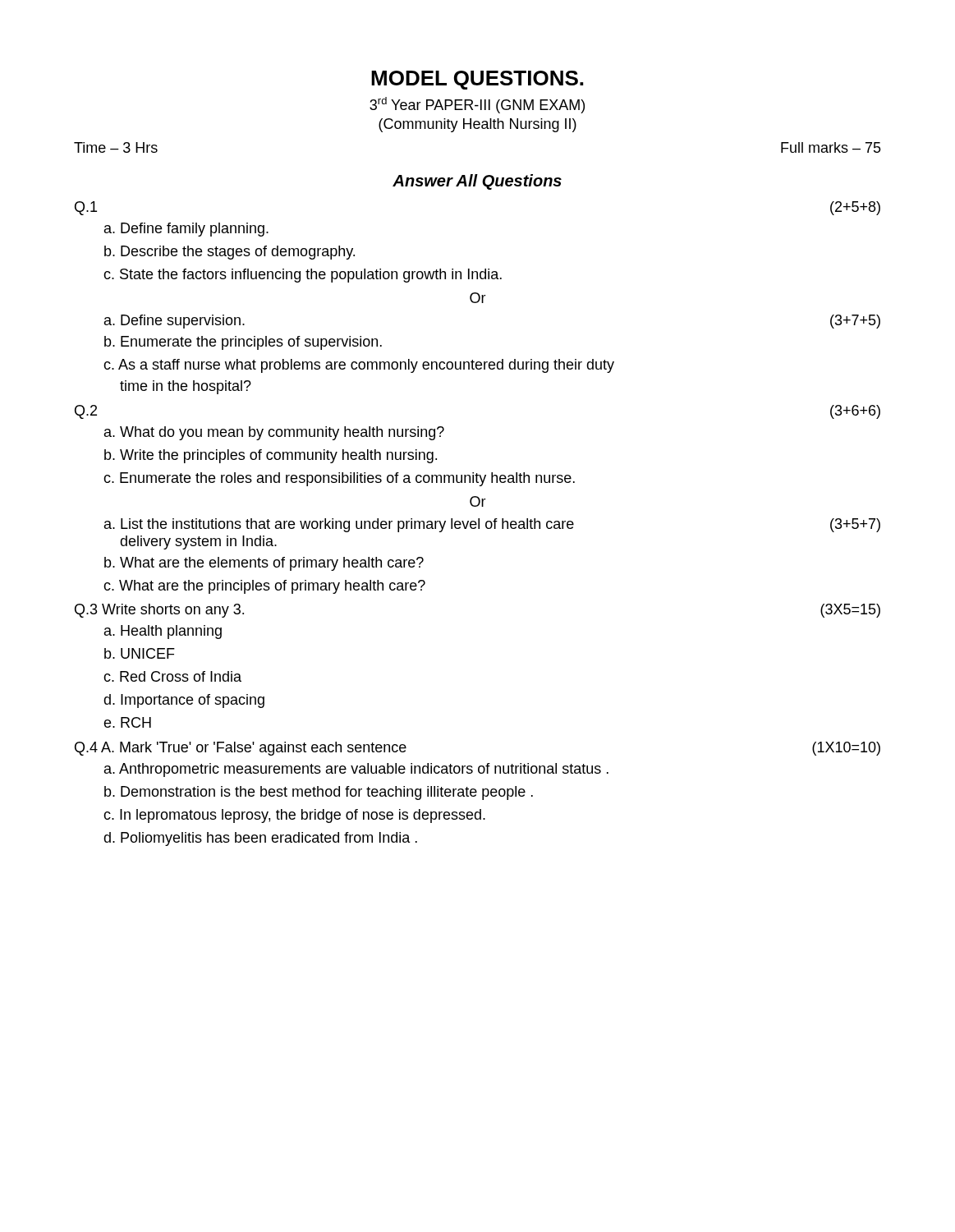Find the list item with the text "Q.4 A. Mark 'True'"
955x1232 pixels.
[x=478, y=794]
